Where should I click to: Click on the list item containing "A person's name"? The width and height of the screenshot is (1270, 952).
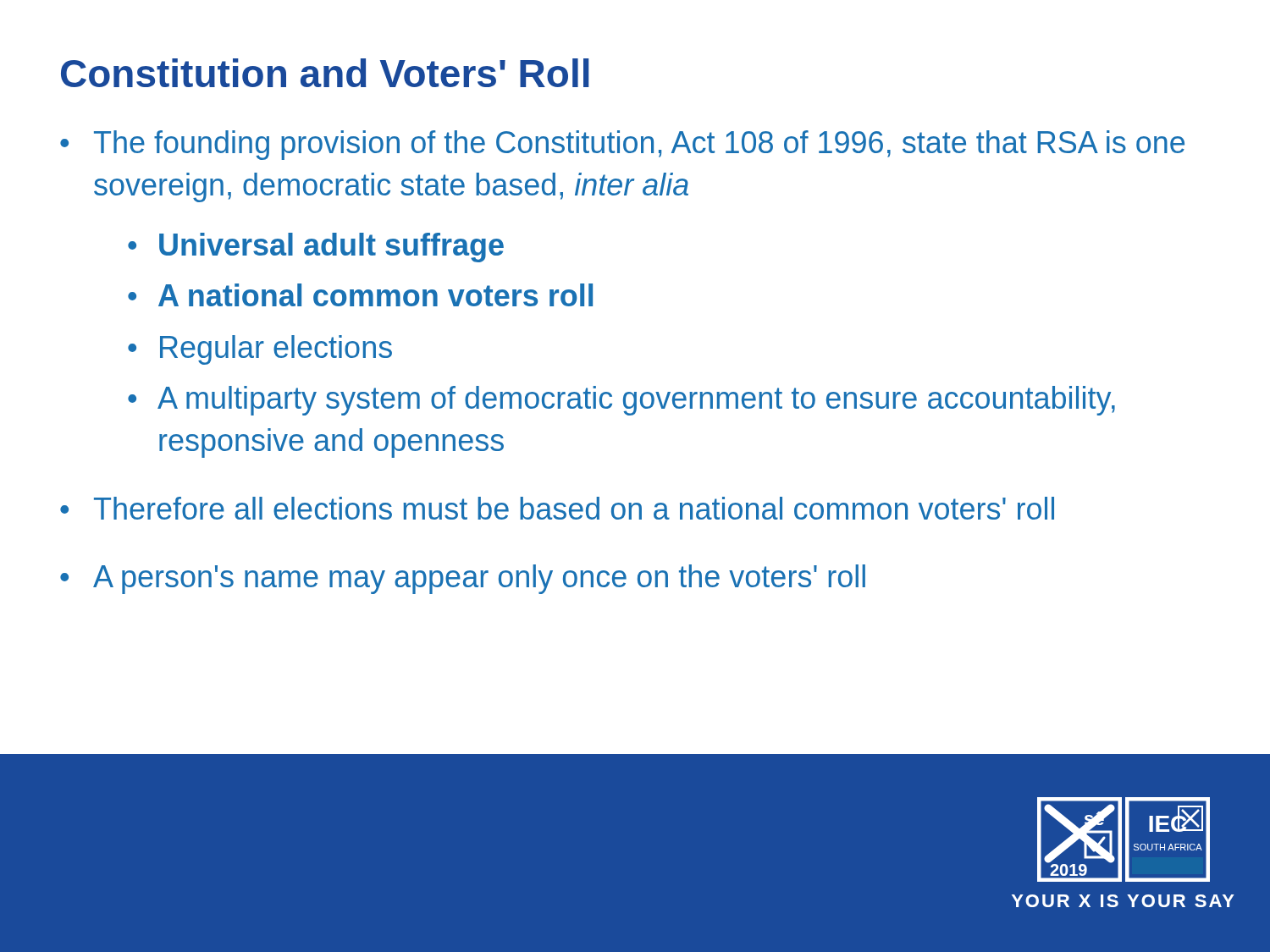tap(480, 577)
